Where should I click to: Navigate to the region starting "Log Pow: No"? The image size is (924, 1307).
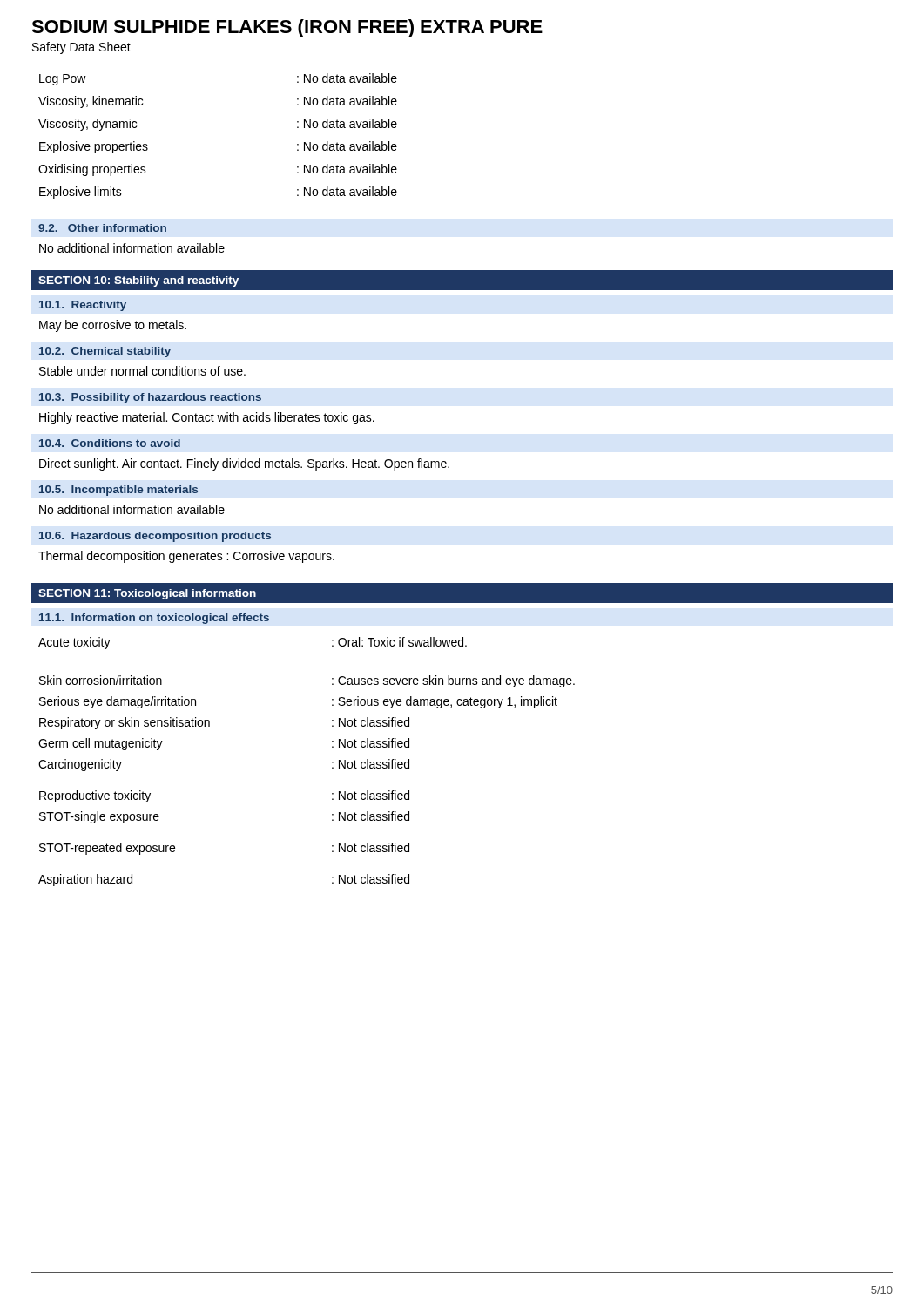coord(66,79)
